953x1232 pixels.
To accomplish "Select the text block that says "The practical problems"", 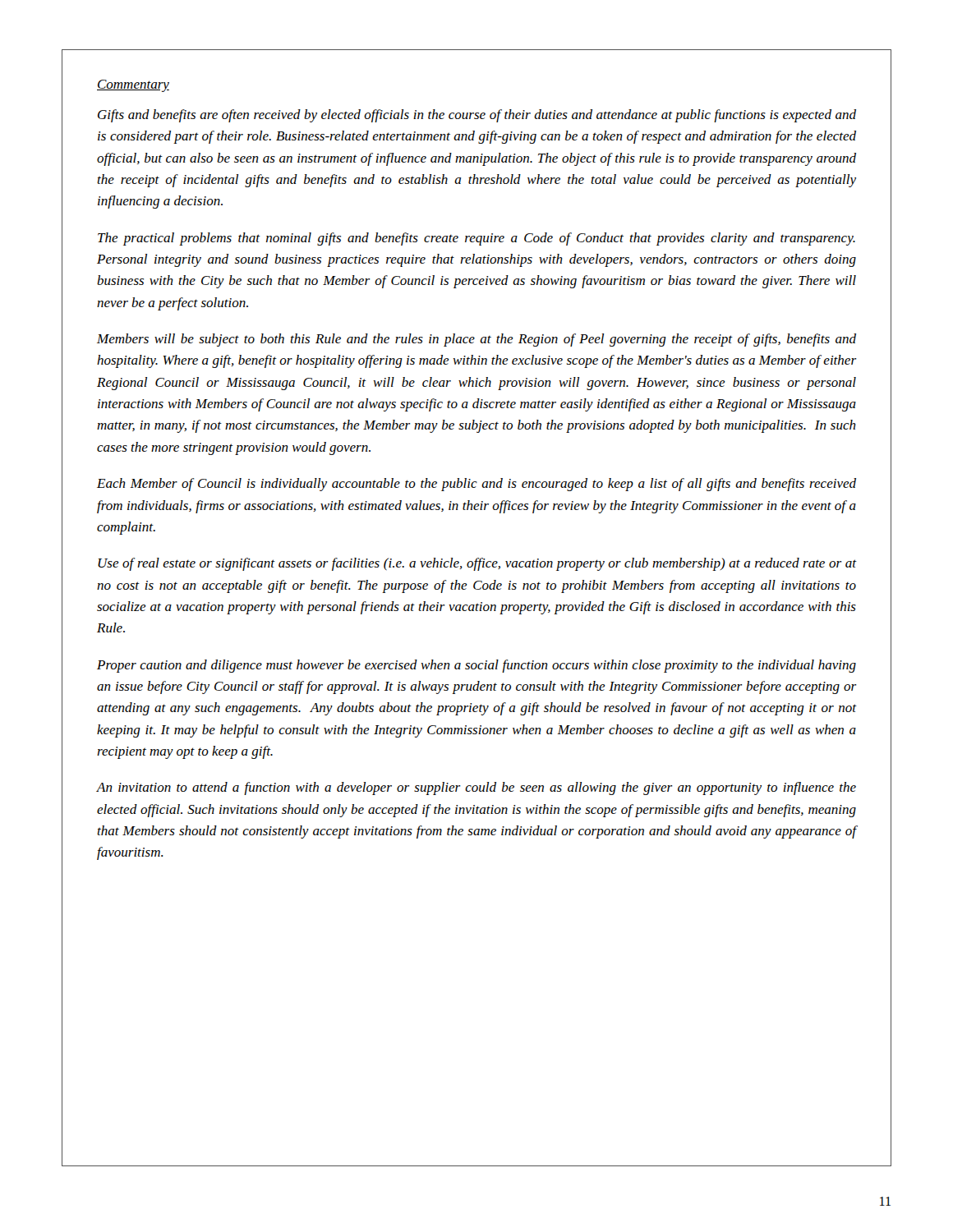I will [476, 270].
